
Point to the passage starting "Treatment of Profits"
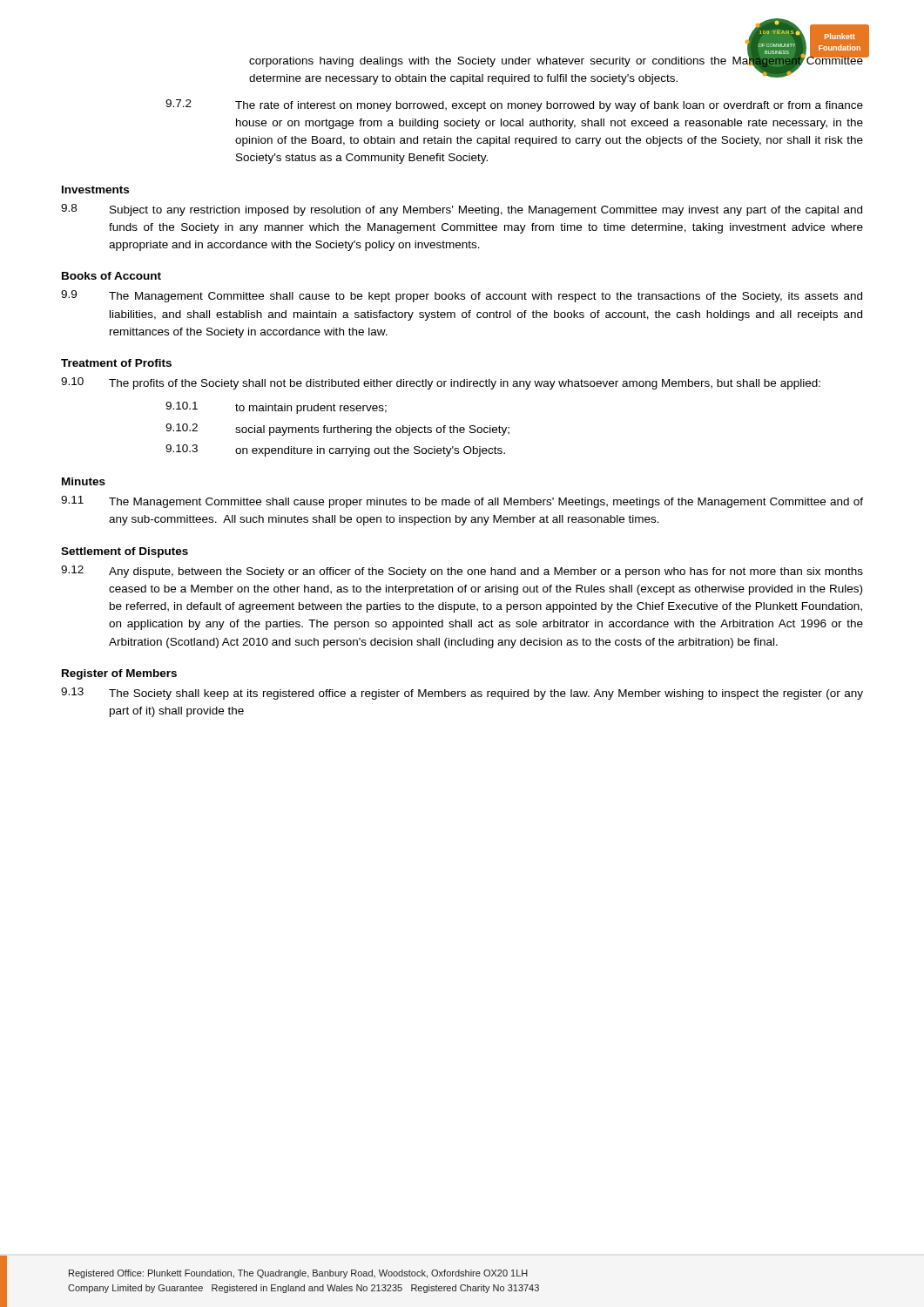point(117,363)
